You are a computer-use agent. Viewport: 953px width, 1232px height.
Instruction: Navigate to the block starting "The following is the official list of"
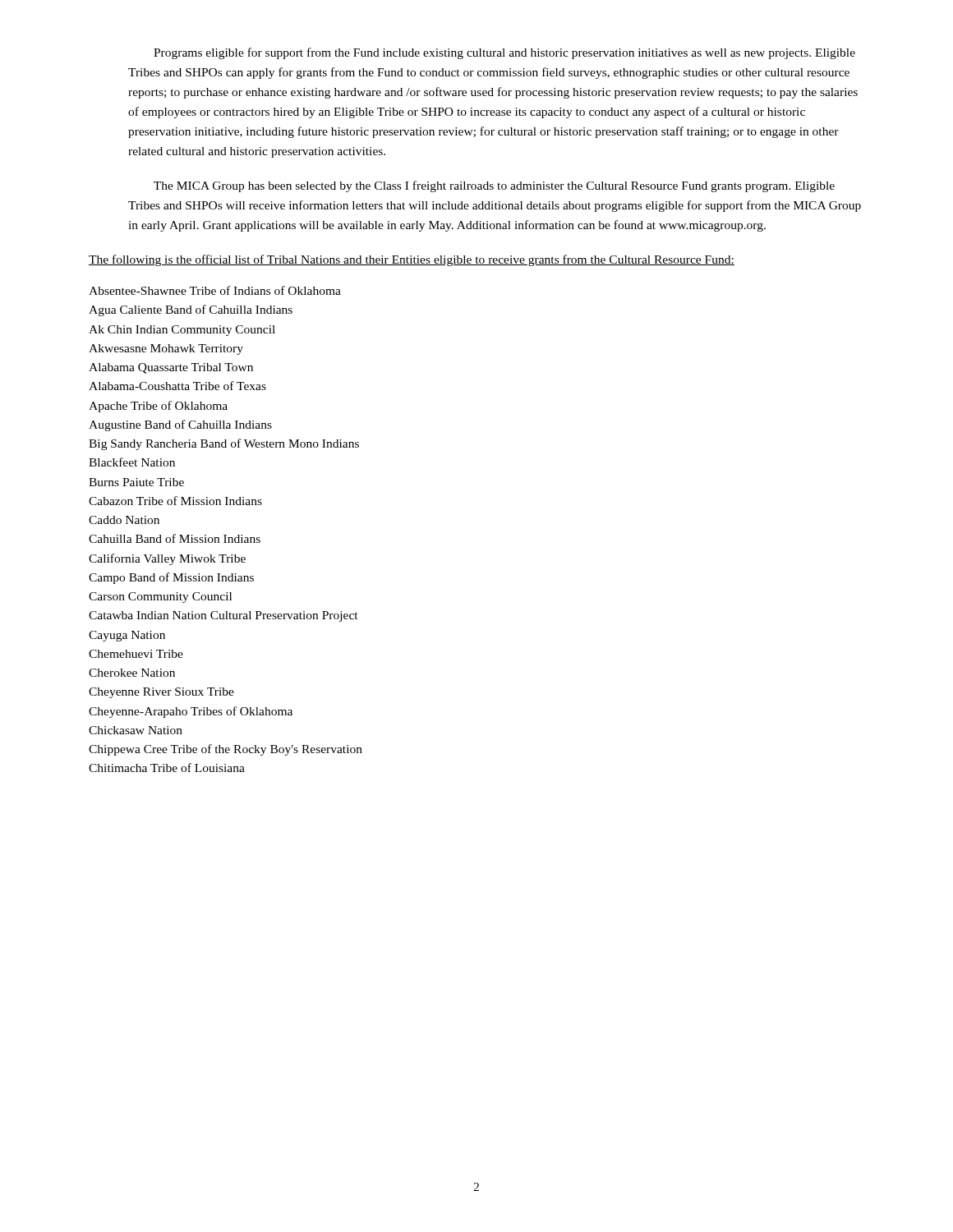click(x=476, y=260)
